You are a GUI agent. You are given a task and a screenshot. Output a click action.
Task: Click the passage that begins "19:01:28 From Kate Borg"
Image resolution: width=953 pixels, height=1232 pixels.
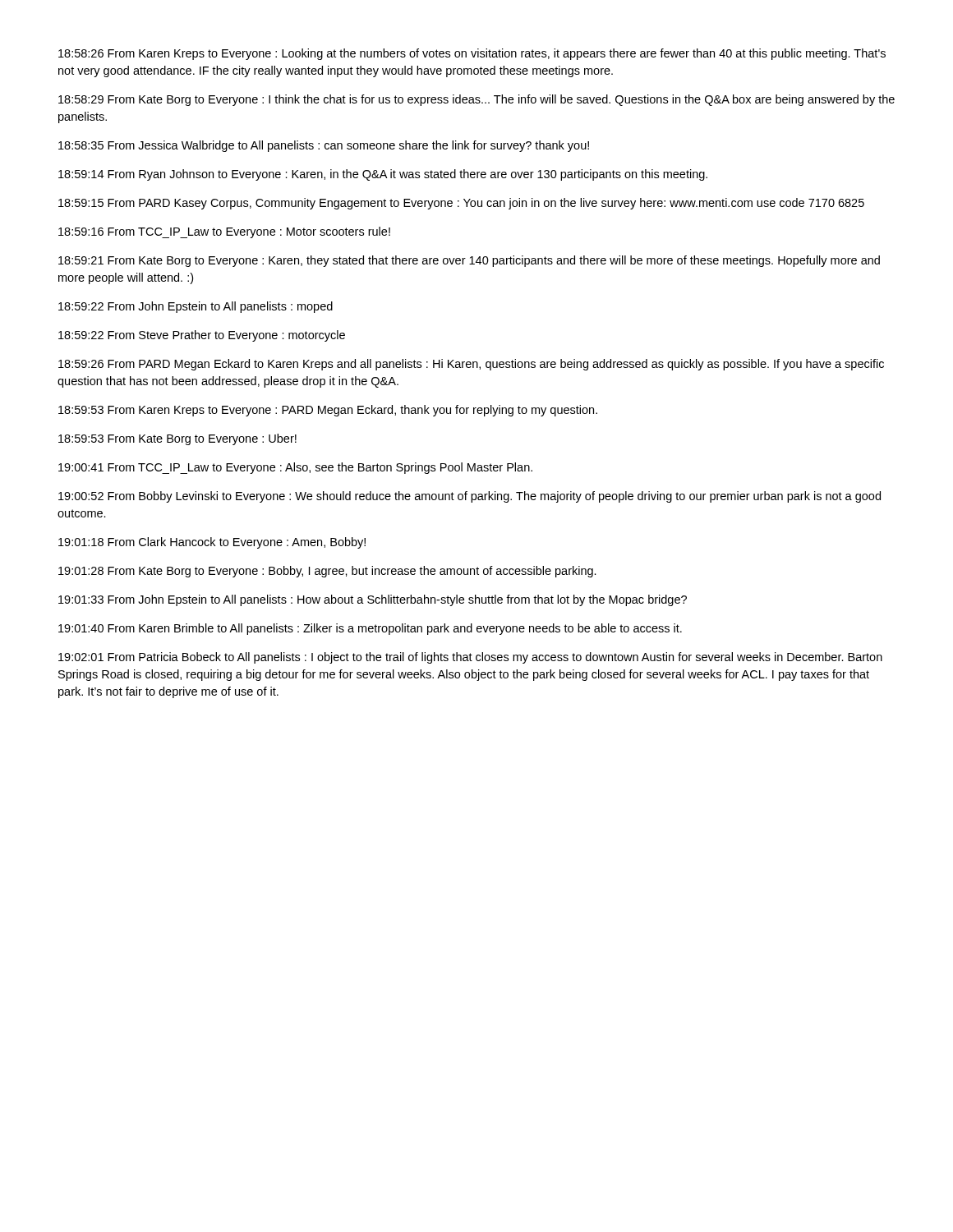[x=327, y=571]
